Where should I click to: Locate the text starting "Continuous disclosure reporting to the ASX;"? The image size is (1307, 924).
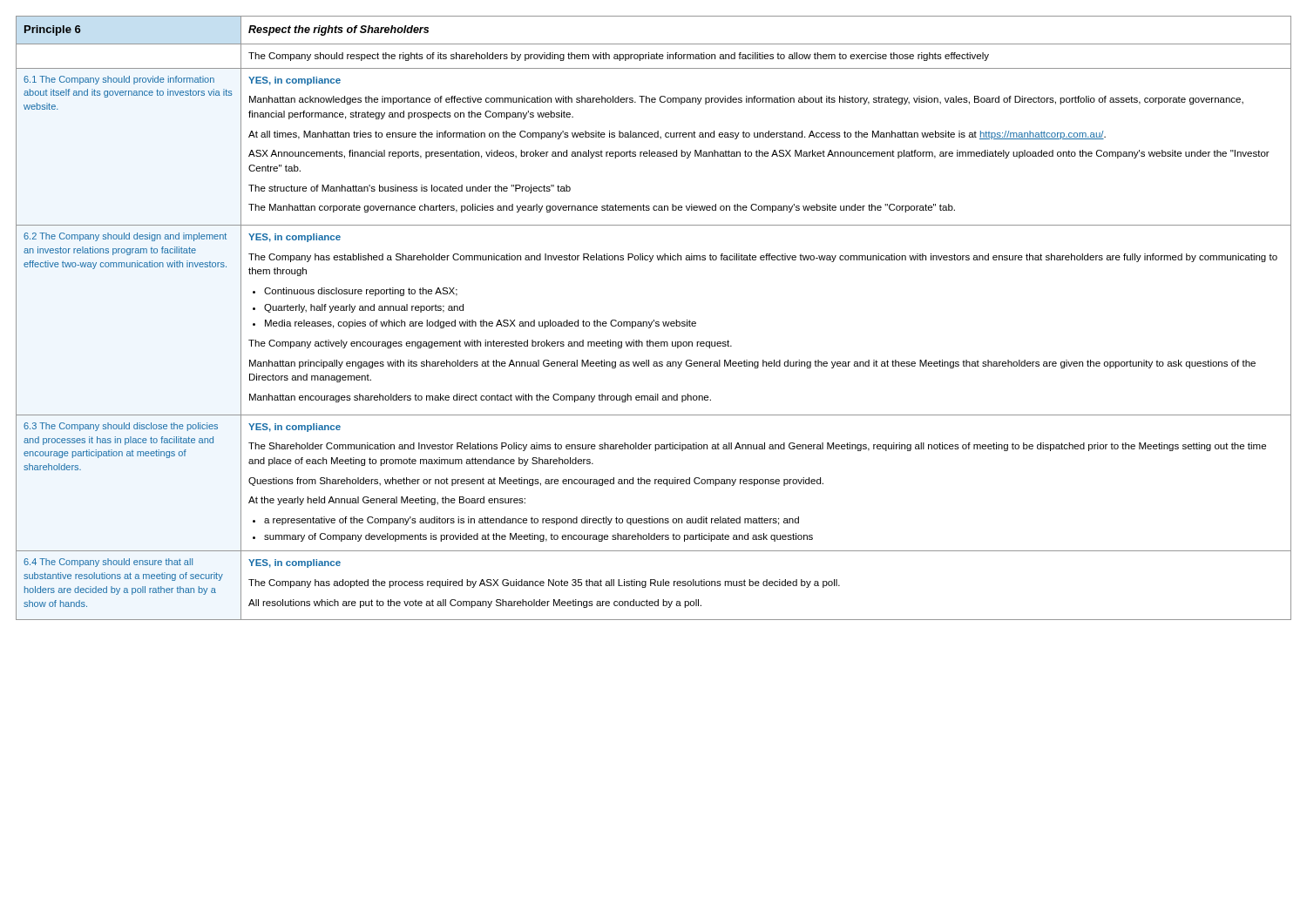pyautogui.click(x=361, y=291)
